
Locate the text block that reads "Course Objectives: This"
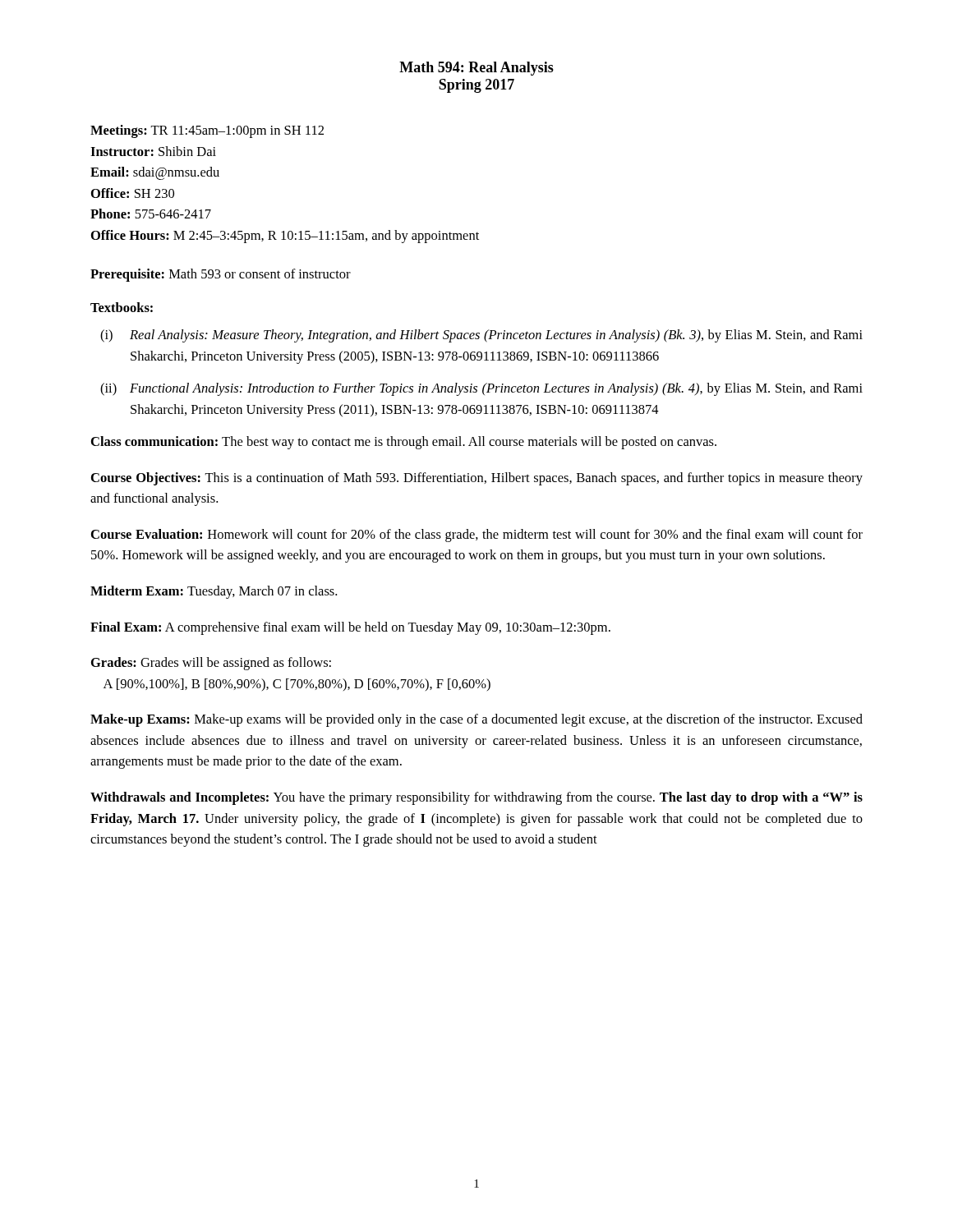tap(476, 488)
